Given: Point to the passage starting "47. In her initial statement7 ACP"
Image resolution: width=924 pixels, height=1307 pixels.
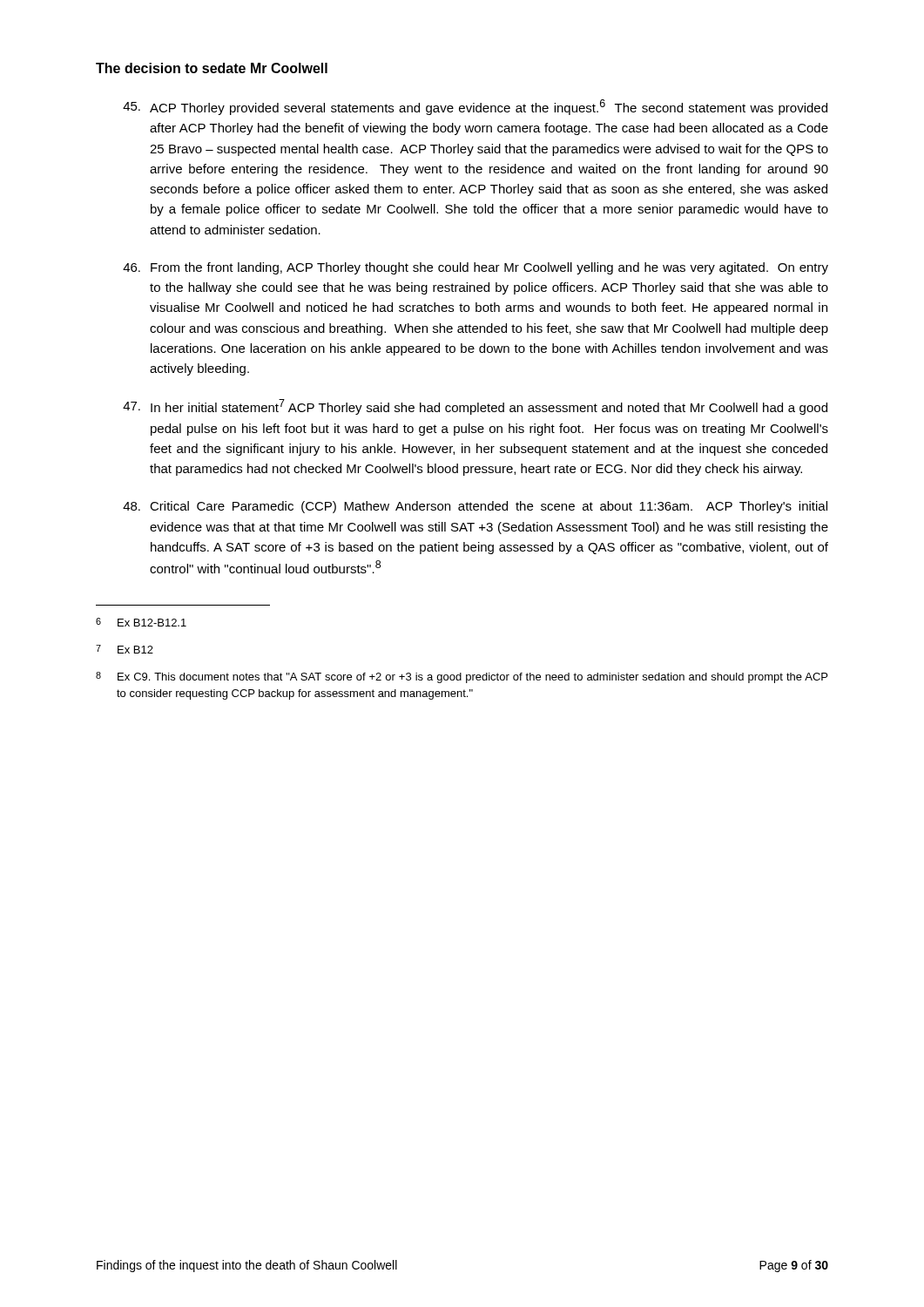Looking at the screenshot, I should pyautogui.click(x=462, y=437).
